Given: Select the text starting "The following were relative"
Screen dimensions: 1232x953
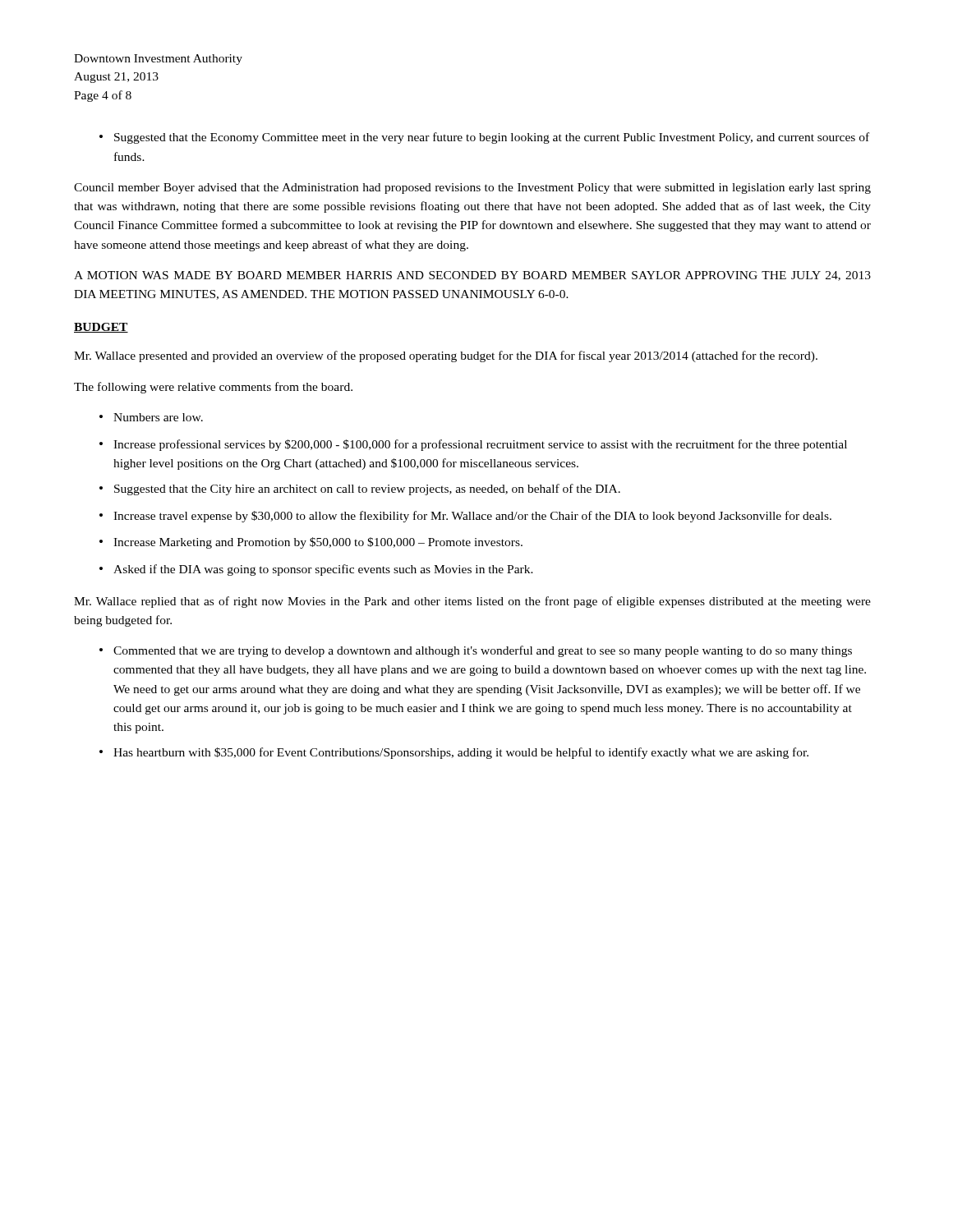Looking at the screenshot, I should 214,386.
